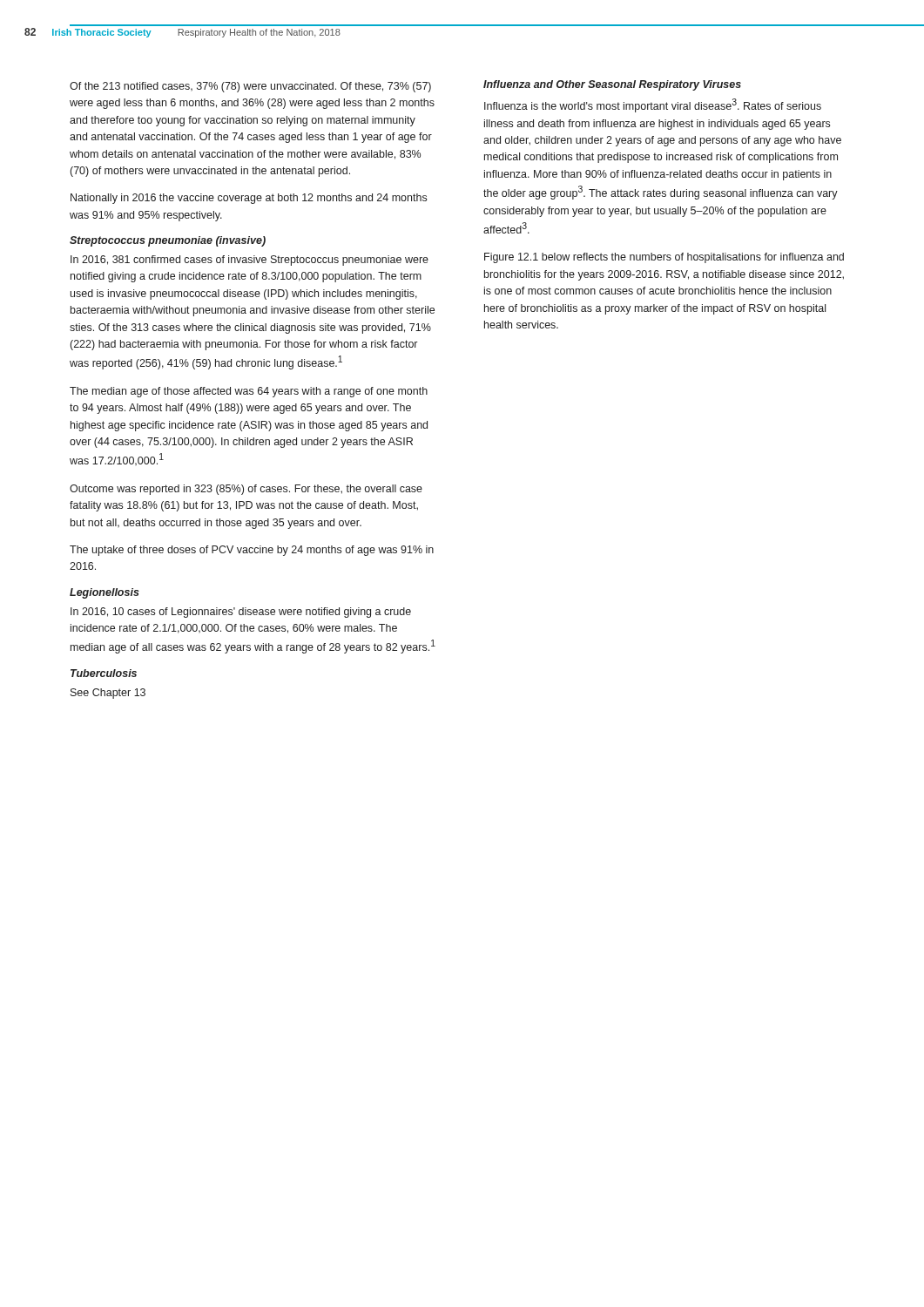The height and width of the screenshot is (1307, 924).
Task: Find the text block starting "The median age"
Action: [249, 426]
